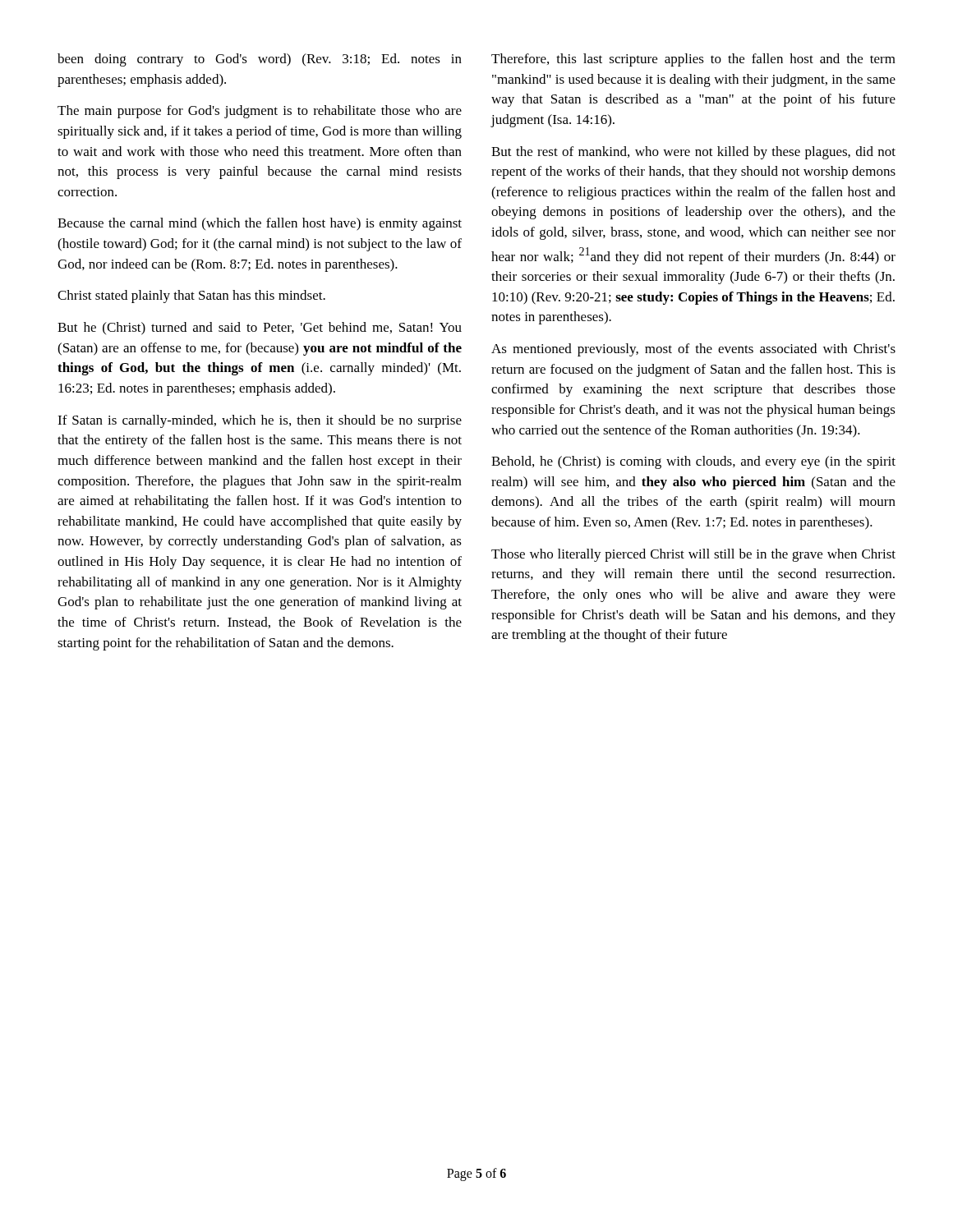Point to the text block starting "If Satan is carnally-minded, which he is, then"
Viewport: 953px width, 1232px height.
pos(260,532)
